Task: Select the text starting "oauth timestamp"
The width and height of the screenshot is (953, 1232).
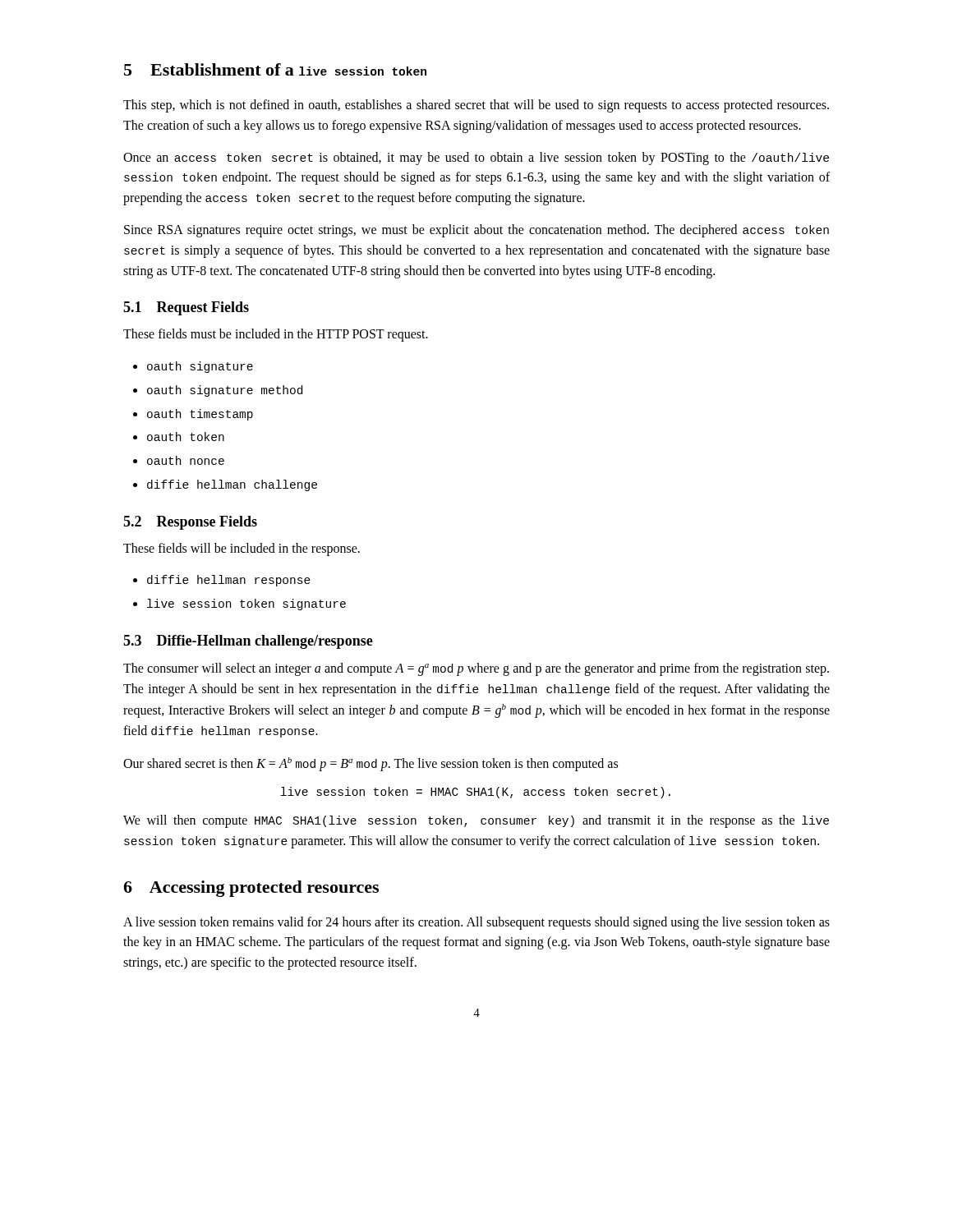Action: click(x=200, y=415)
